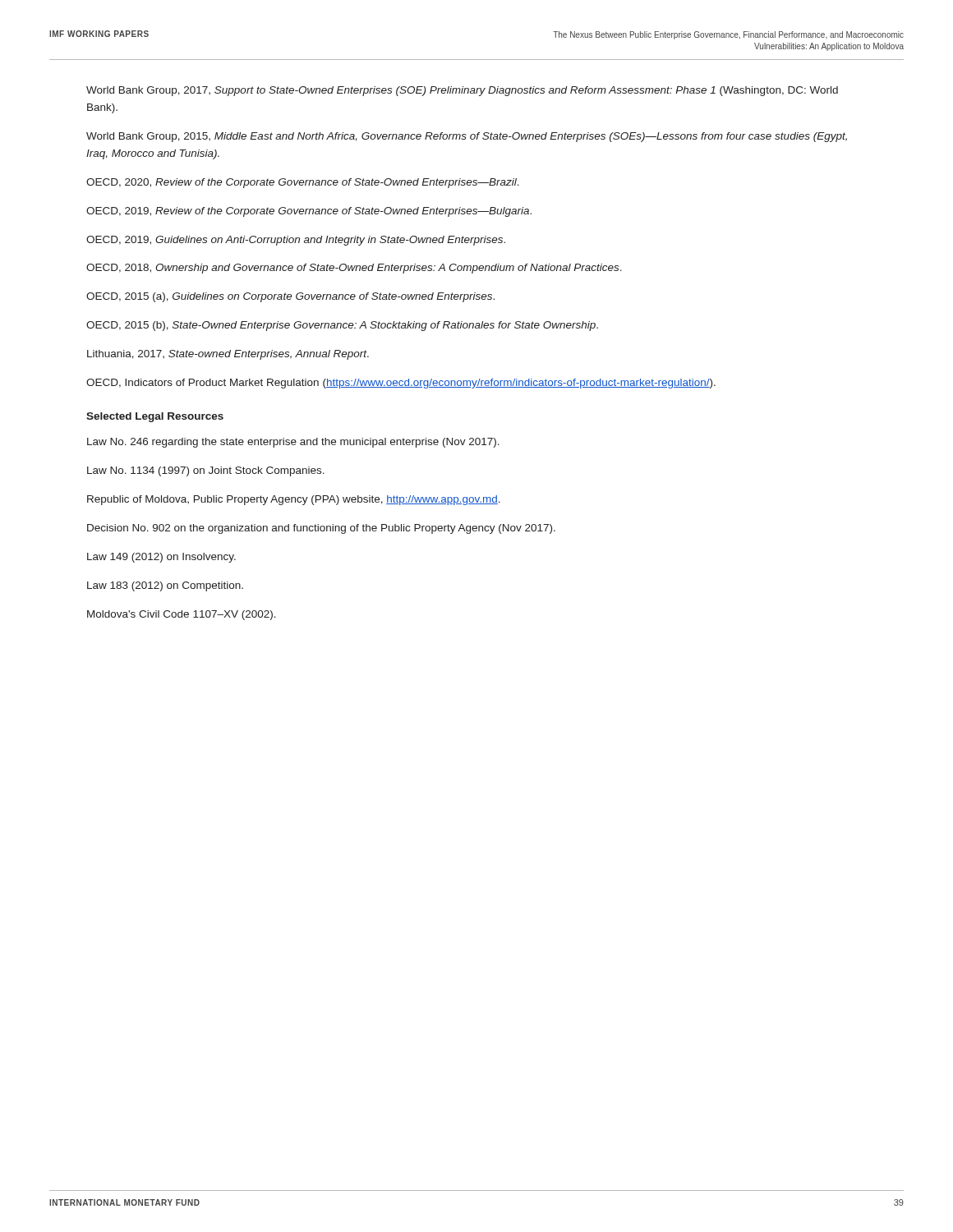
Task: Select the element starting "Decision No. 902"
Action: (321, 528)
